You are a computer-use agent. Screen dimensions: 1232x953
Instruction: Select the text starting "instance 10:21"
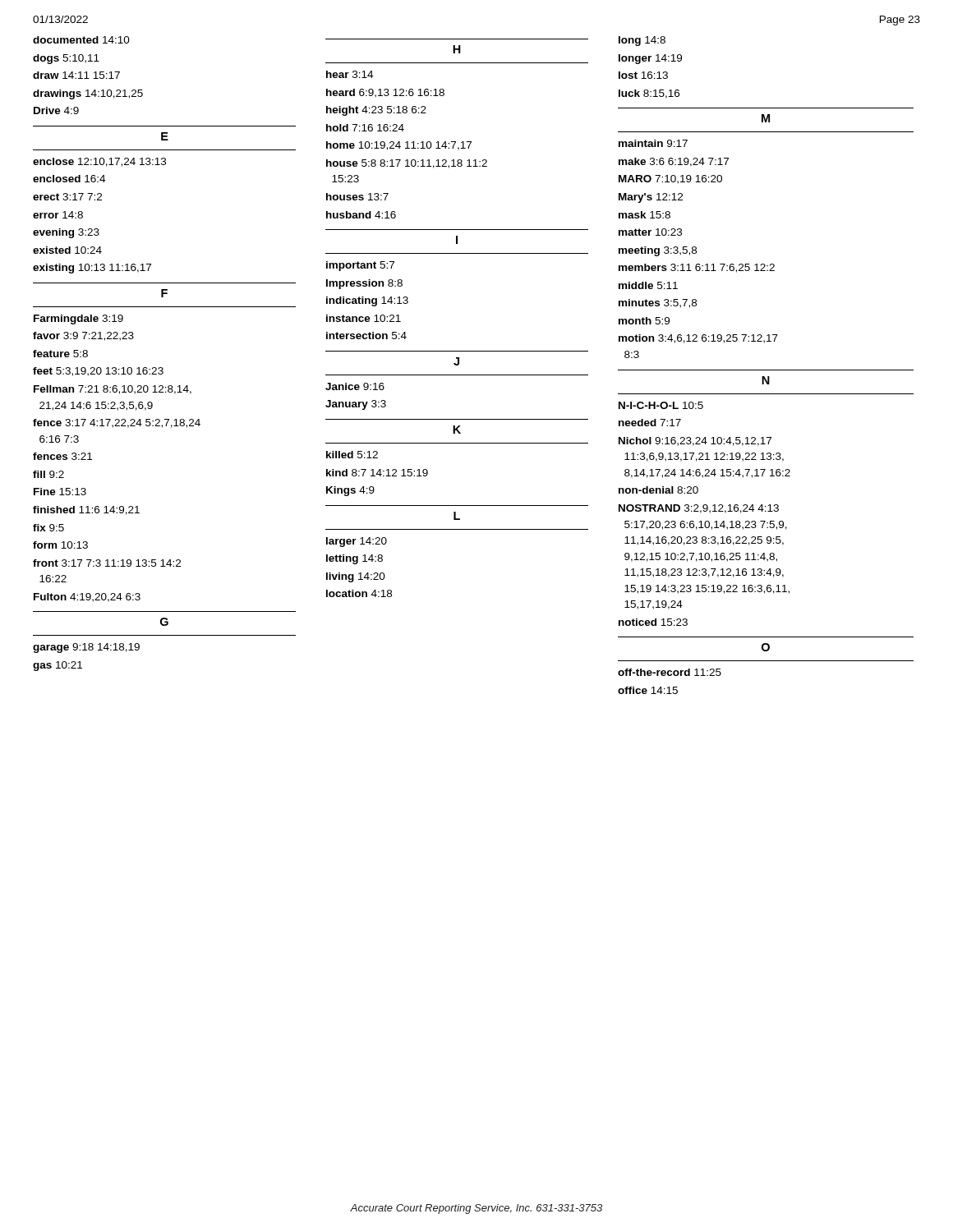363,318
